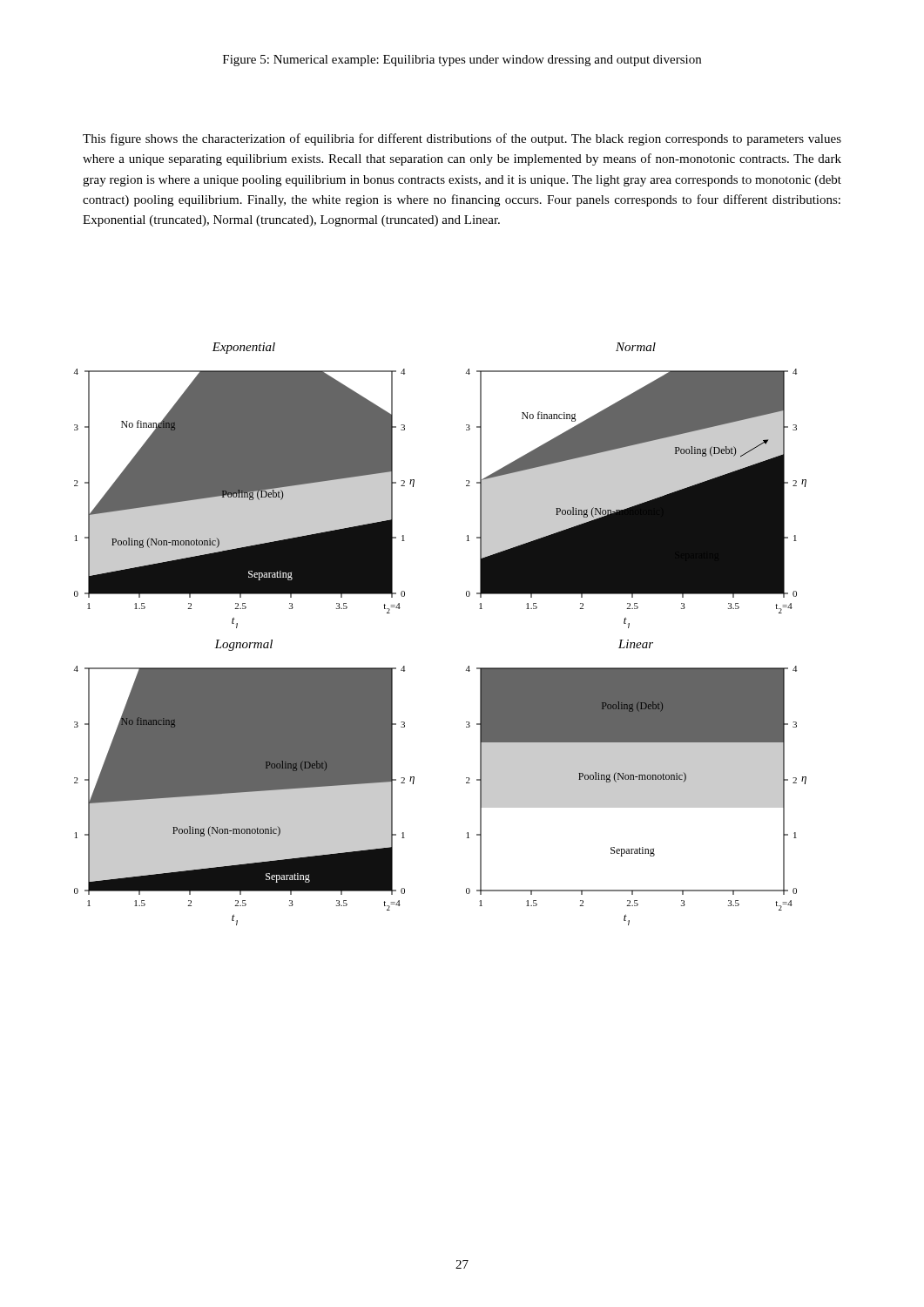Find the block starting "Figure 5: Numerical example: Equilibria types under"
Image resolution: width=924 pixels, height=1307 pixels.
tap(462, 59)
